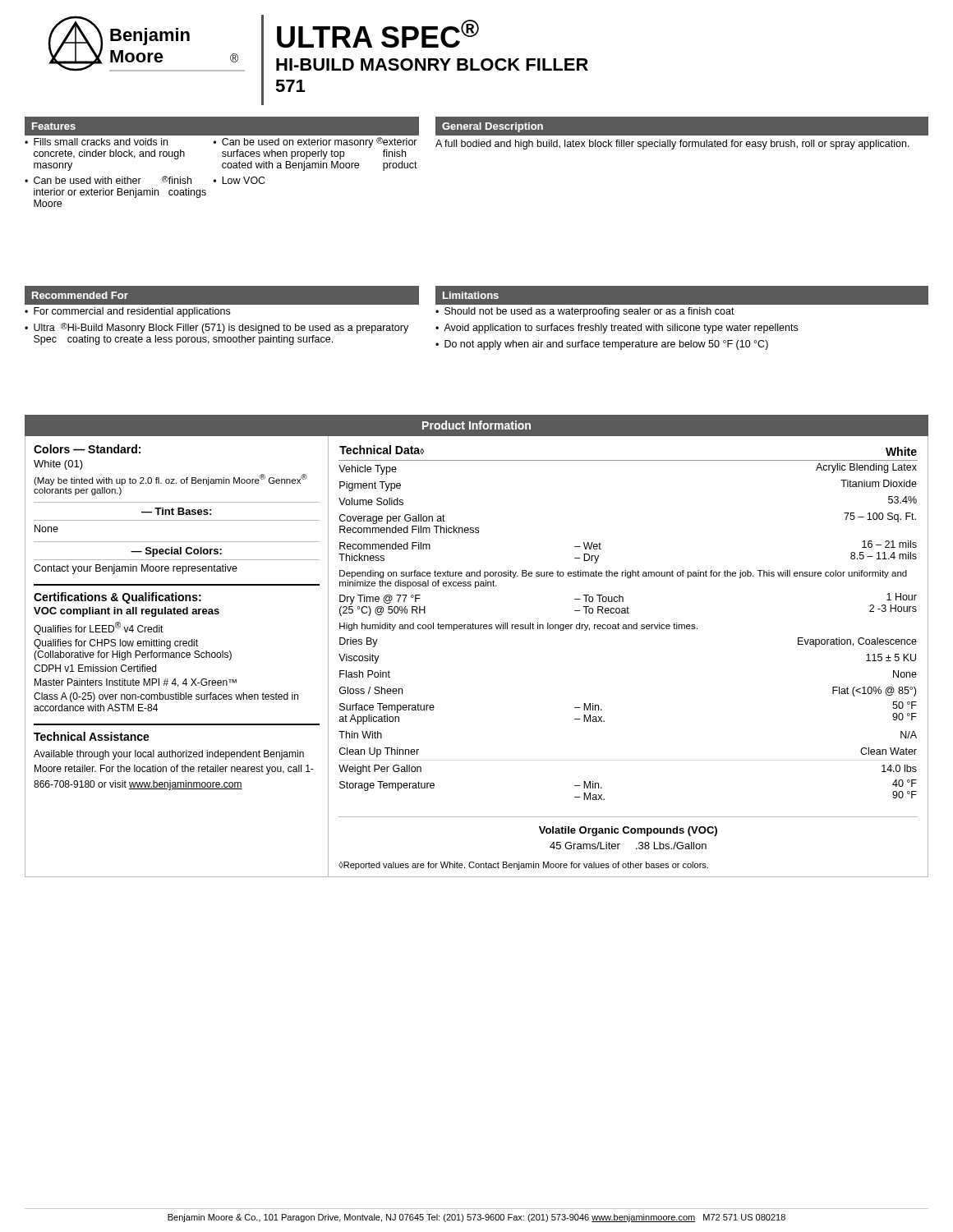Navigate to the text starting "A full bodied"
This screenshot has width=953, height=1232.
(x=673, y=144)
